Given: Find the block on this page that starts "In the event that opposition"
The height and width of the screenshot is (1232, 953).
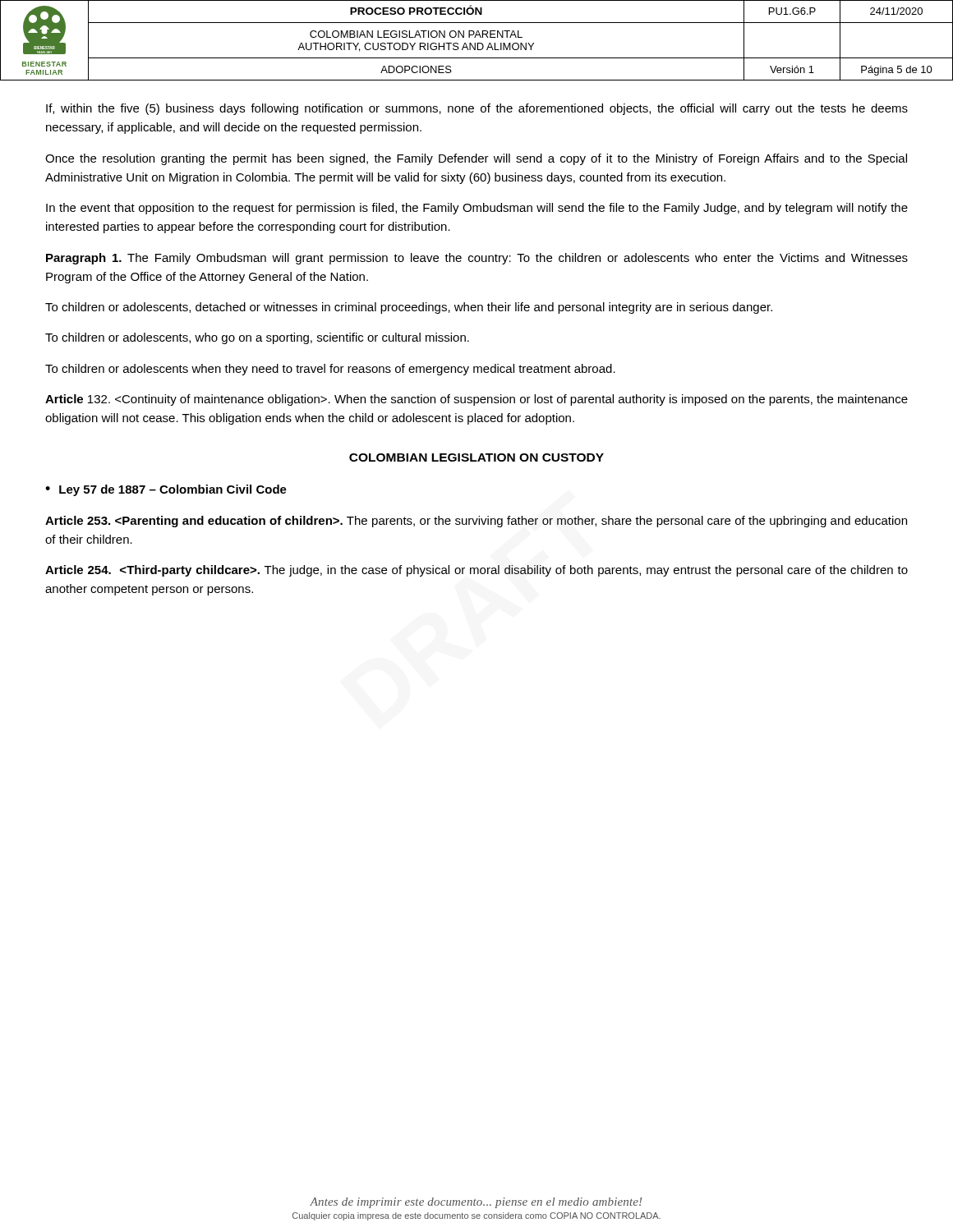Looking at the screenshot, I should 476,217.
